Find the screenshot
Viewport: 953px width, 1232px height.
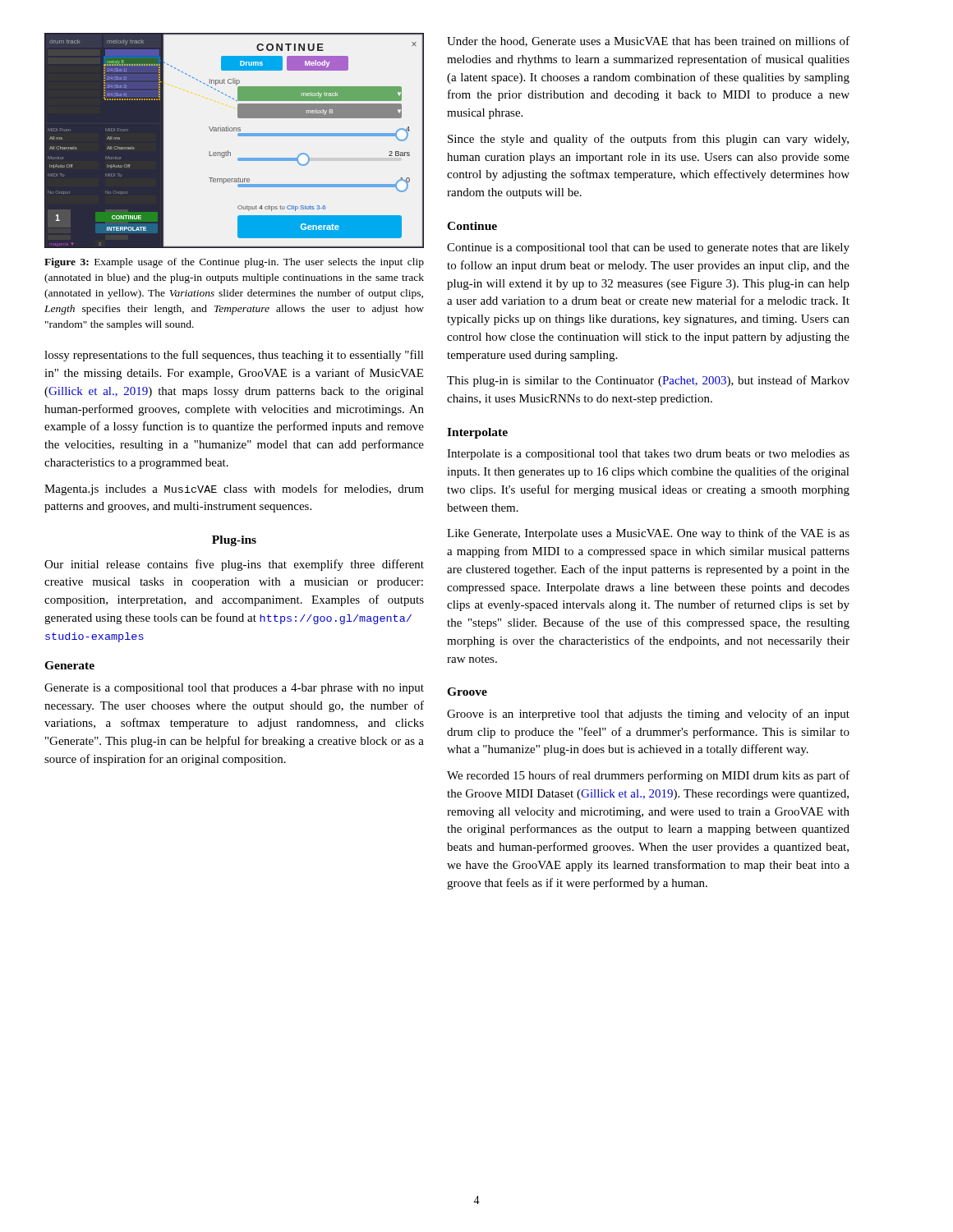(x=234, y=140)
